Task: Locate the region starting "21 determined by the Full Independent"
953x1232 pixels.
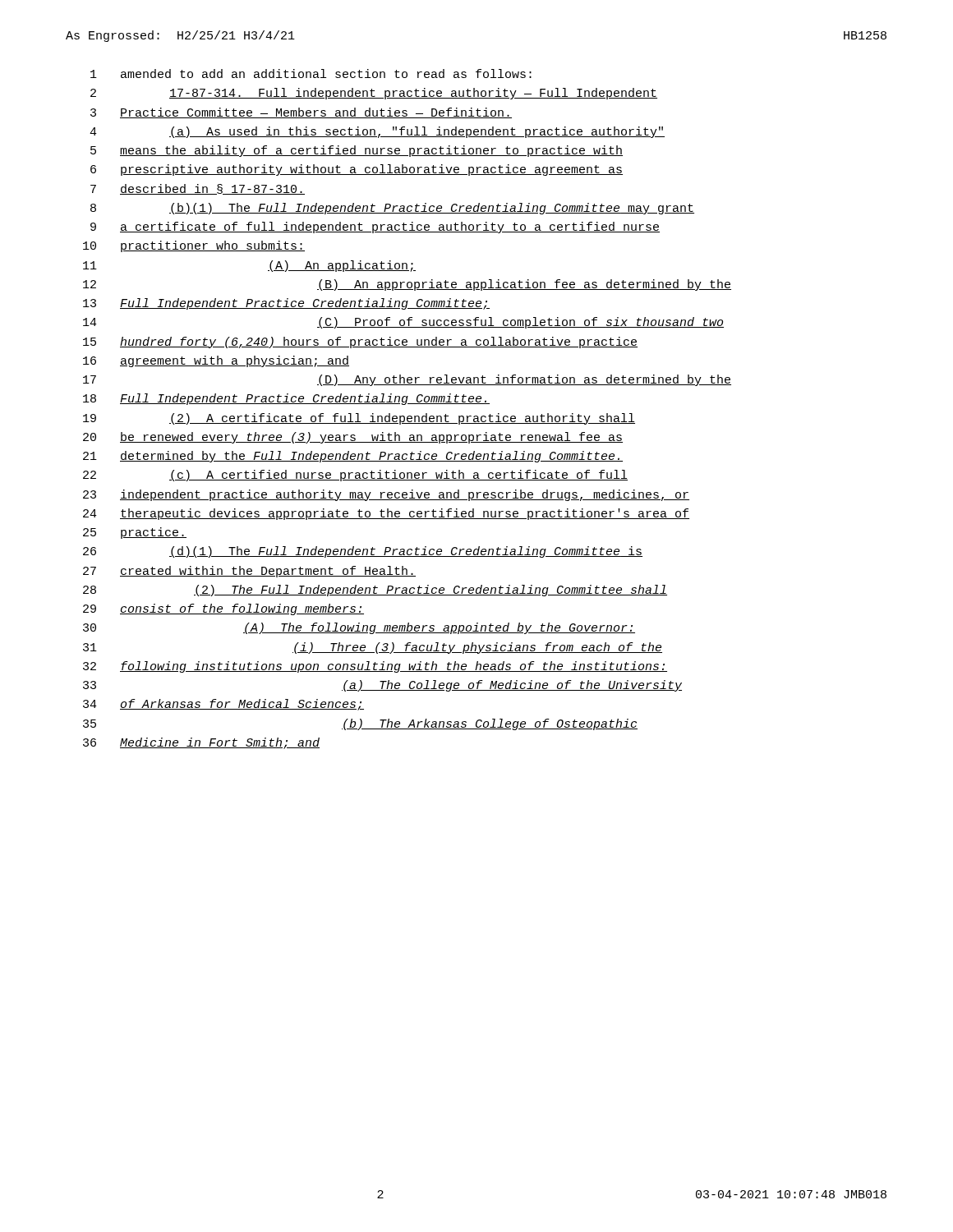Action: (x=476, y=457)
